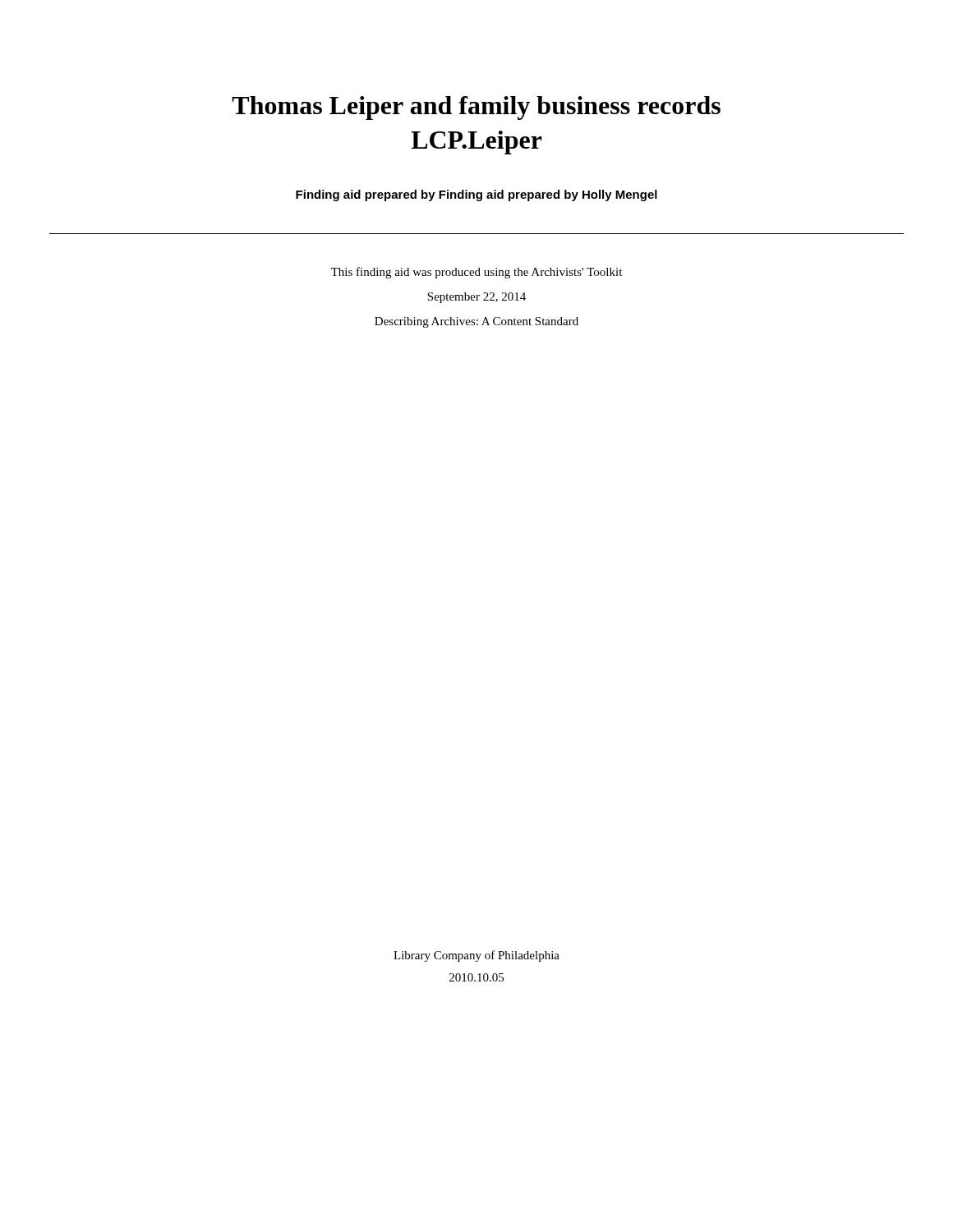953x1232 pixels.
Task: Point to the block beginning "Finding aid prepared by Finding aid"
Action: pyautogui.click(x=476, y=194)
